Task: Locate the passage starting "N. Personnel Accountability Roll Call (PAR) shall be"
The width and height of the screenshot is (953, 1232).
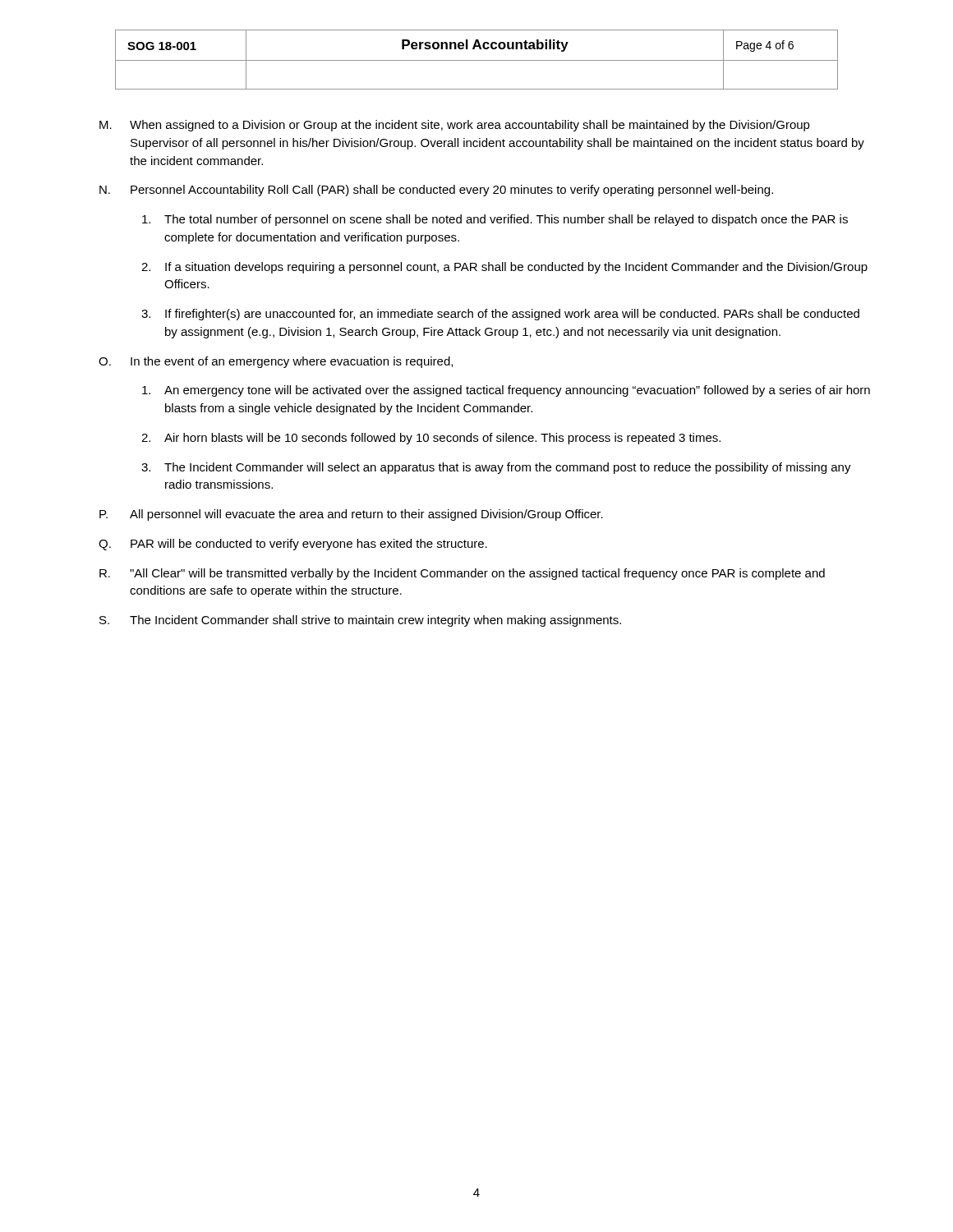Action: [485, 190]
